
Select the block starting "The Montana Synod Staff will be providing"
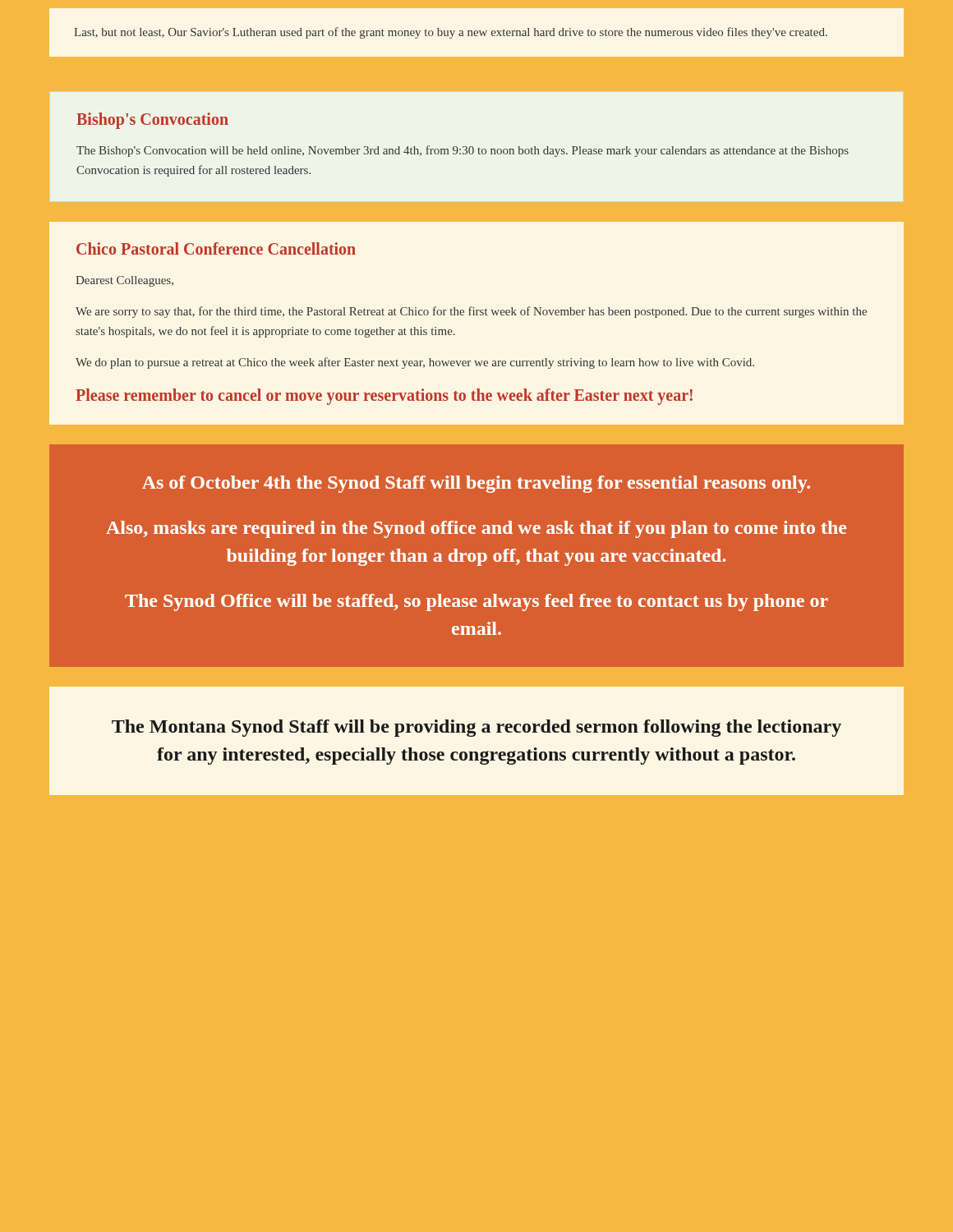coord(476,741)
